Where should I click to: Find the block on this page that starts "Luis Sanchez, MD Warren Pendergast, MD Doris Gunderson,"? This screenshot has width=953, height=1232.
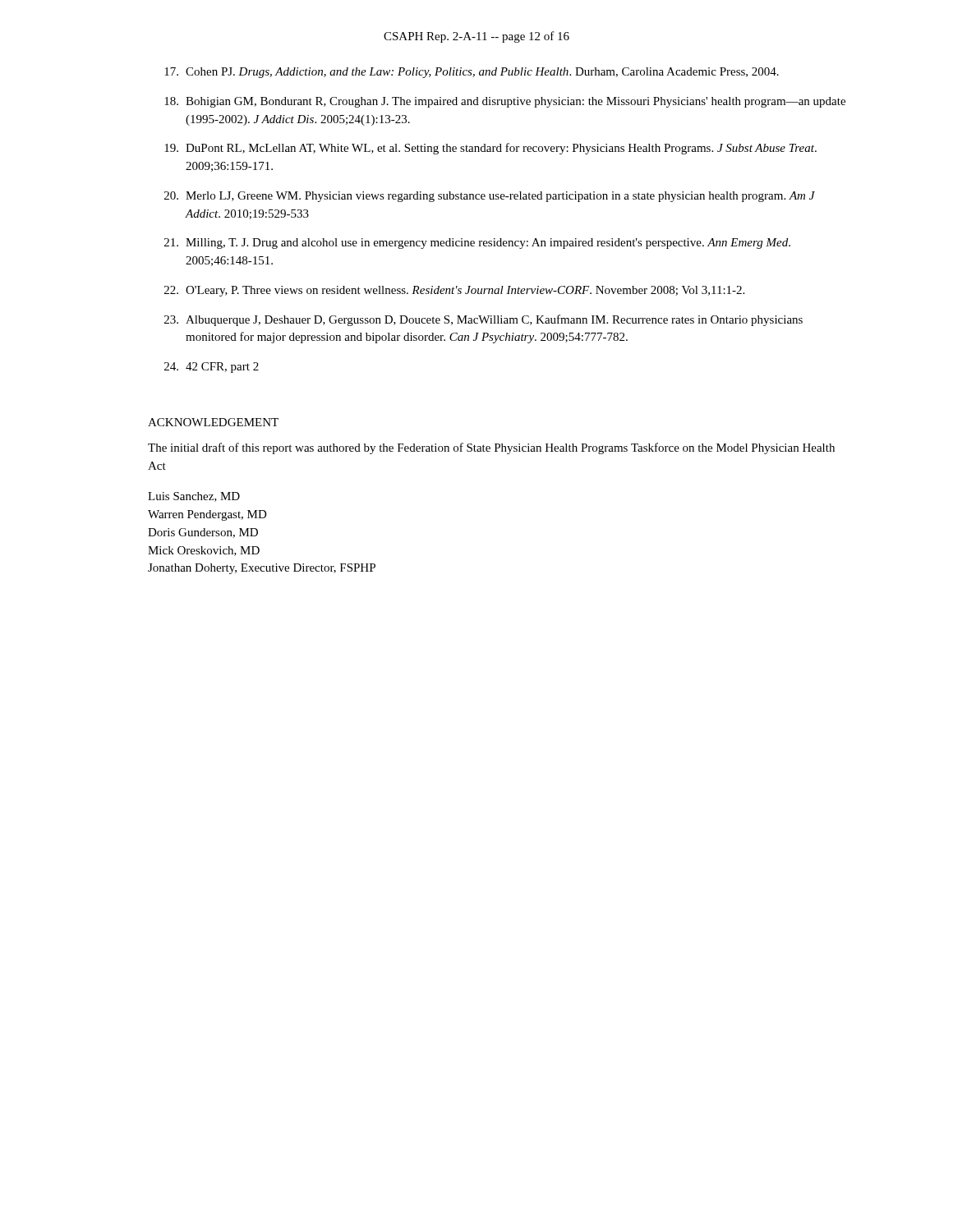262,532
